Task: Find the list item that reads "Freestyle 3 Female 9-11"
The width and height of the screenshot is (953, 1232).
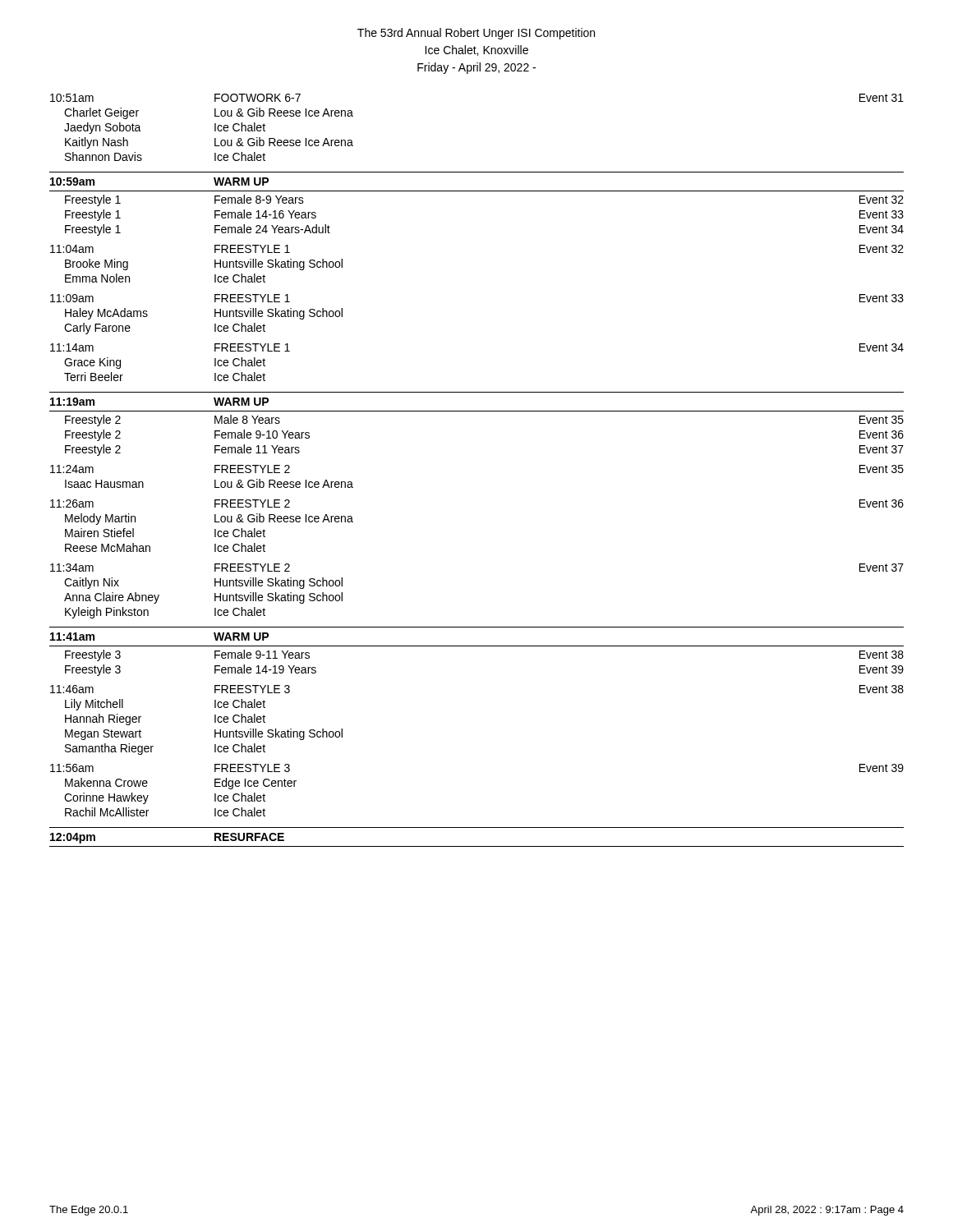Action: [x=476, y=655]
